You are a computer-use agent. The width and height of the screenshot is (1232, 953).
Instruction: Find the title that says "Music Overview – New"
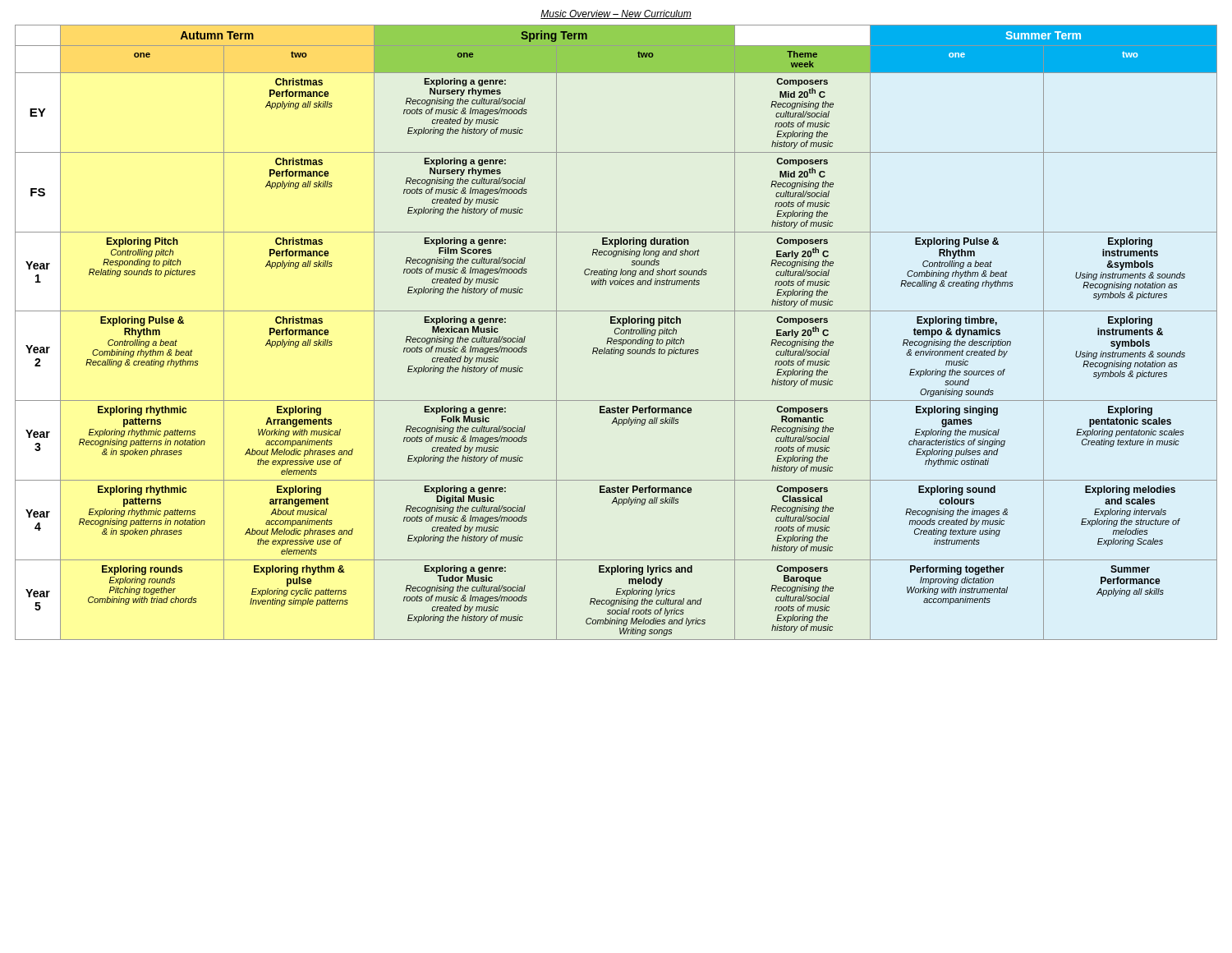[x=616, y=14]
